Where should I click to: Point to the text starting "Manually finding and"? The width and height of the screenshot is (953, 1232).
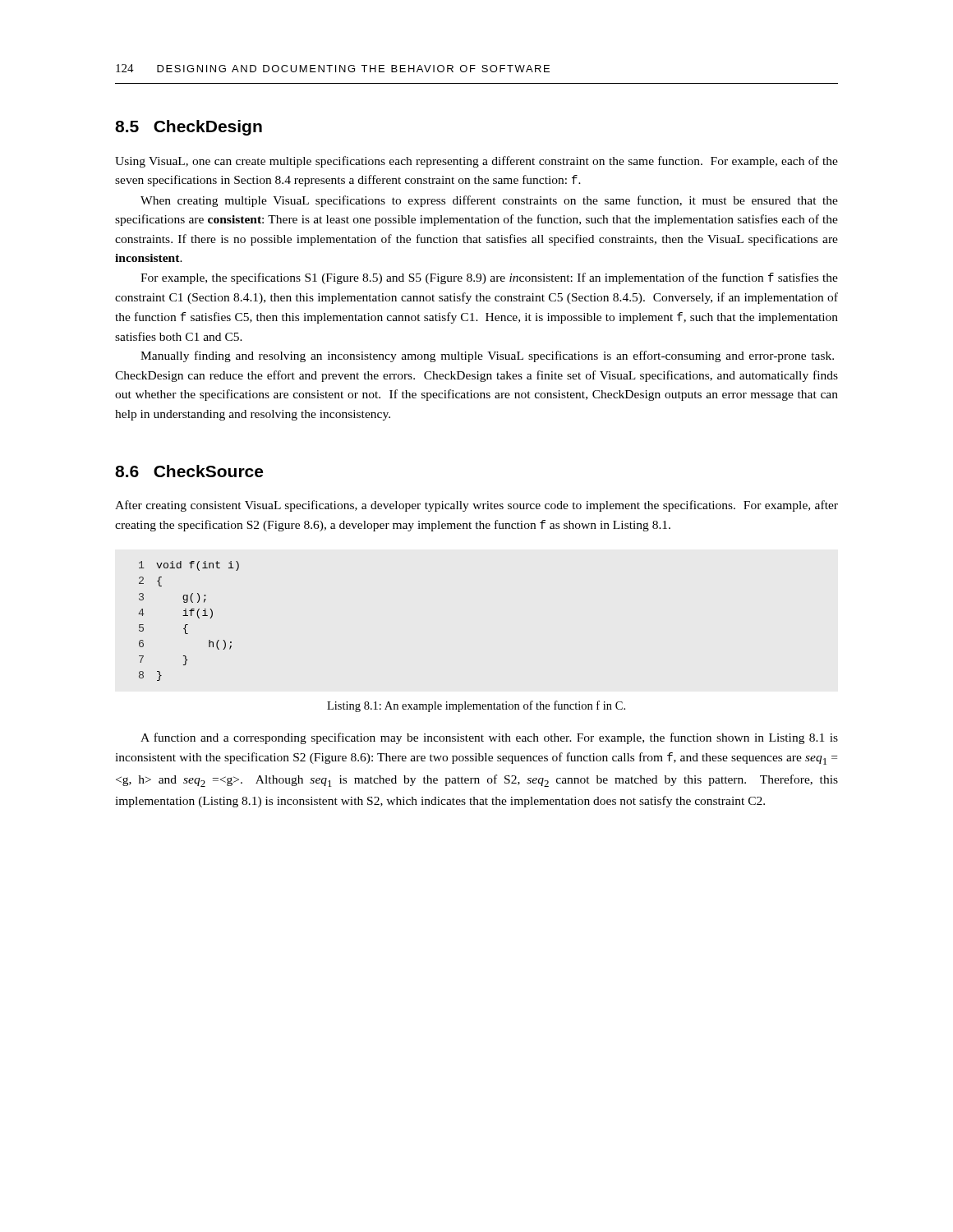pos(476,385)
